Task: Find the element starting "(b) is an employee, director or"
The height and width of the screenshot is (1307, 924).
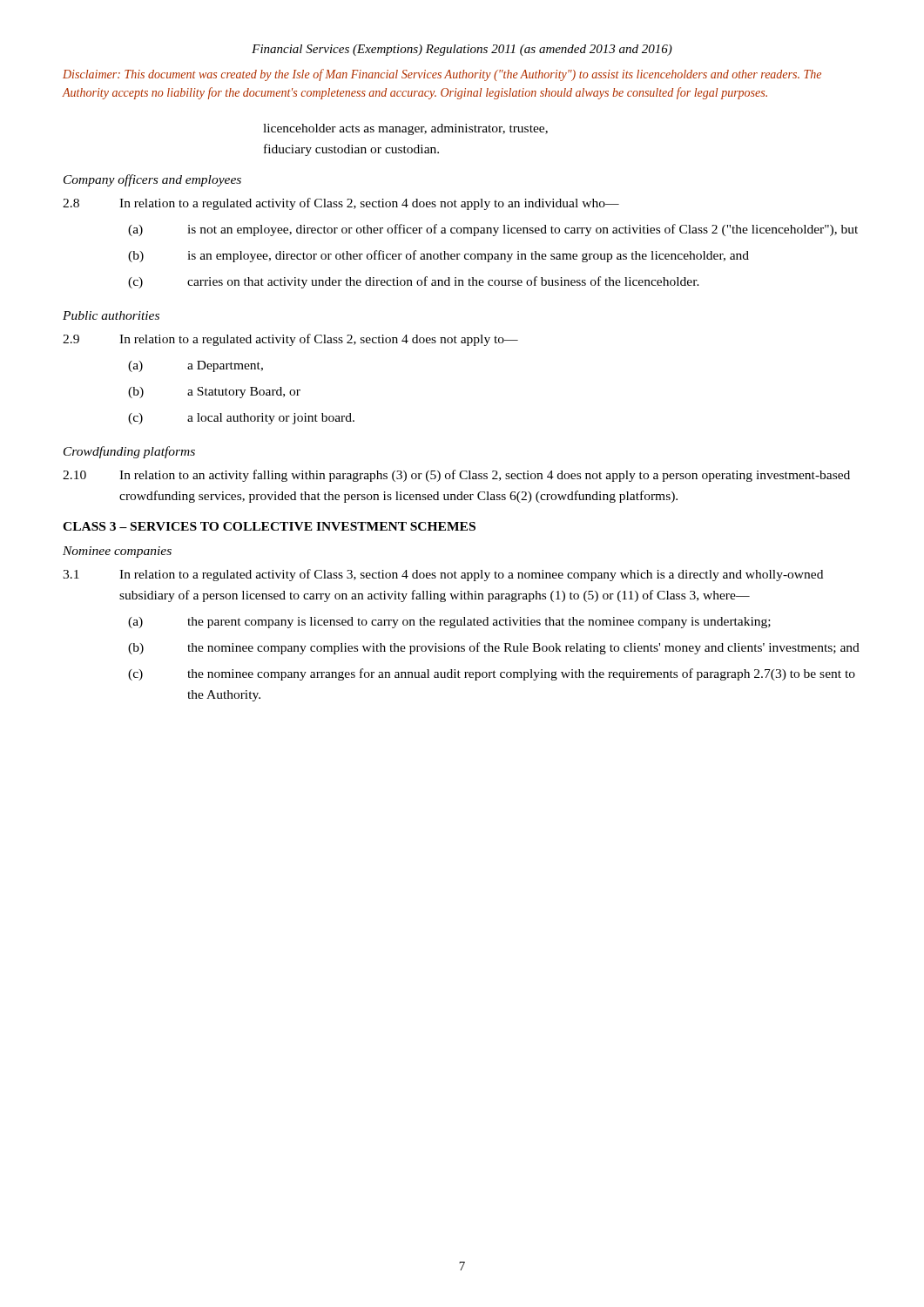Action: click(490, 255)
